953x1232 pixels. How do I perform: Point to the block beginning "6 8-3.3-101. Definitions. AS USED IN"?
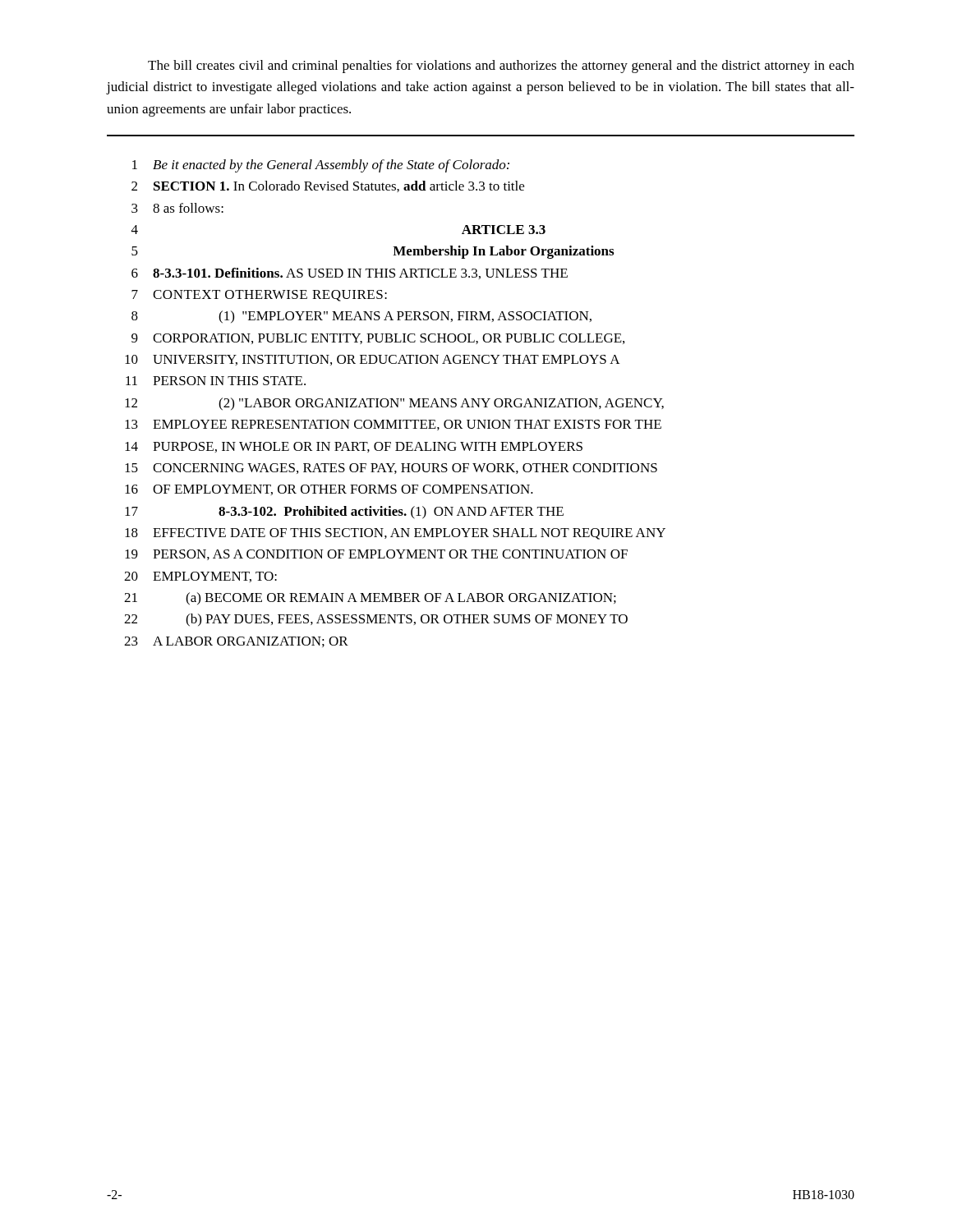pos(481,273)
